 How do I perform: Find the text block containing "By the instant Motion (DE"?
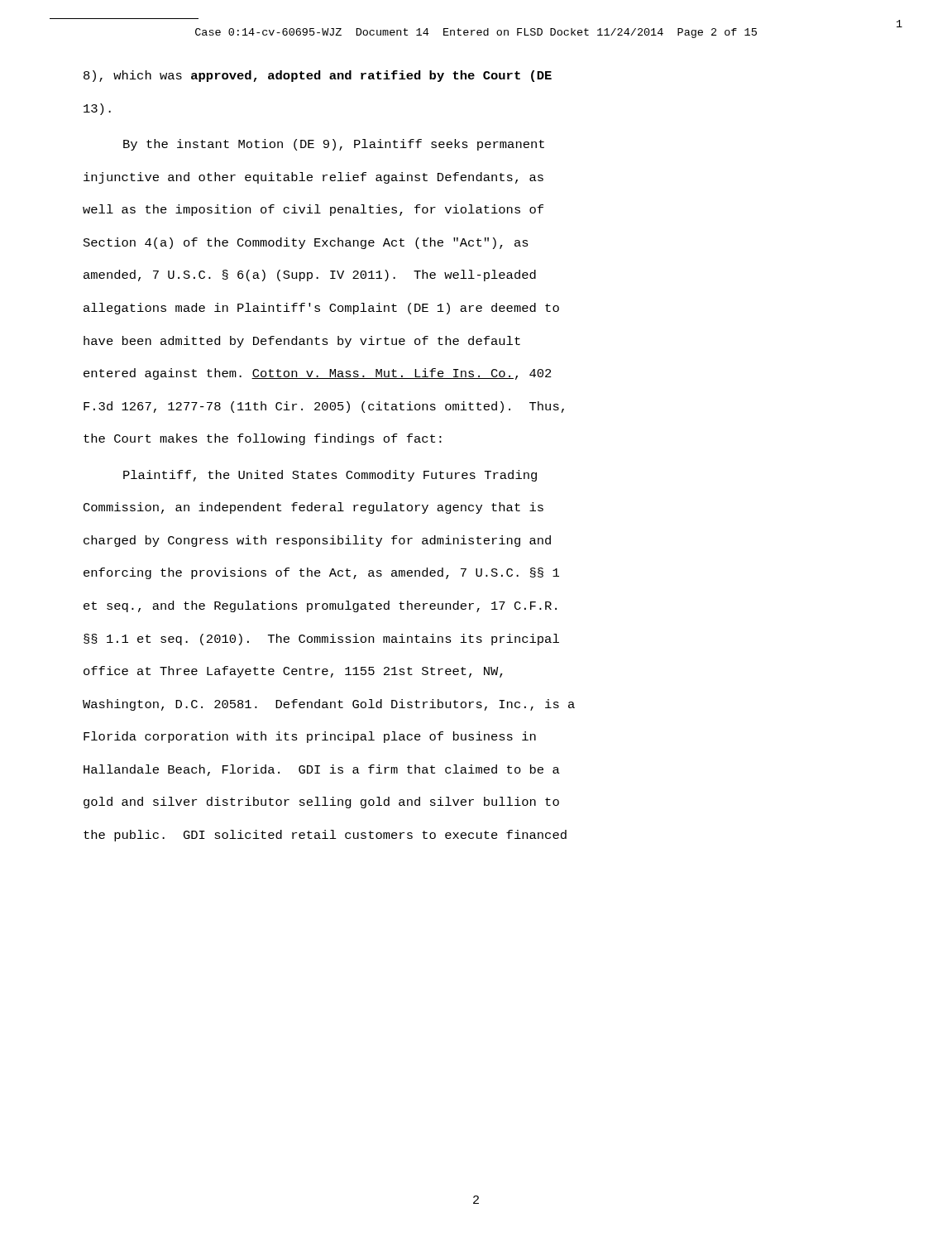[334, 145]
